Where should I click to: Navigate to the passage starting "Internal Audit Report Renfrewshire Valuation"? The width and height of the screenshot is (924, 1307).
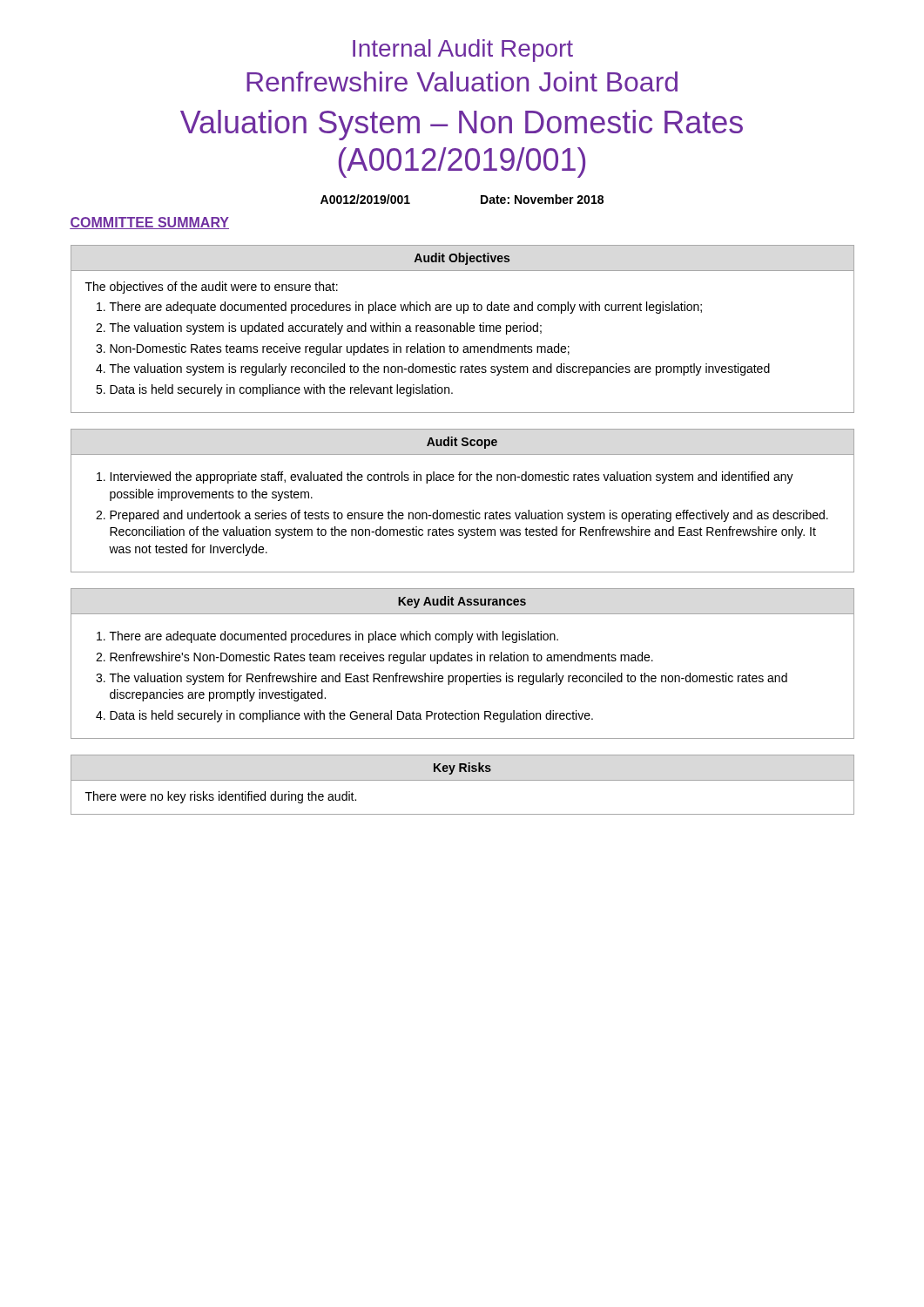462,107
